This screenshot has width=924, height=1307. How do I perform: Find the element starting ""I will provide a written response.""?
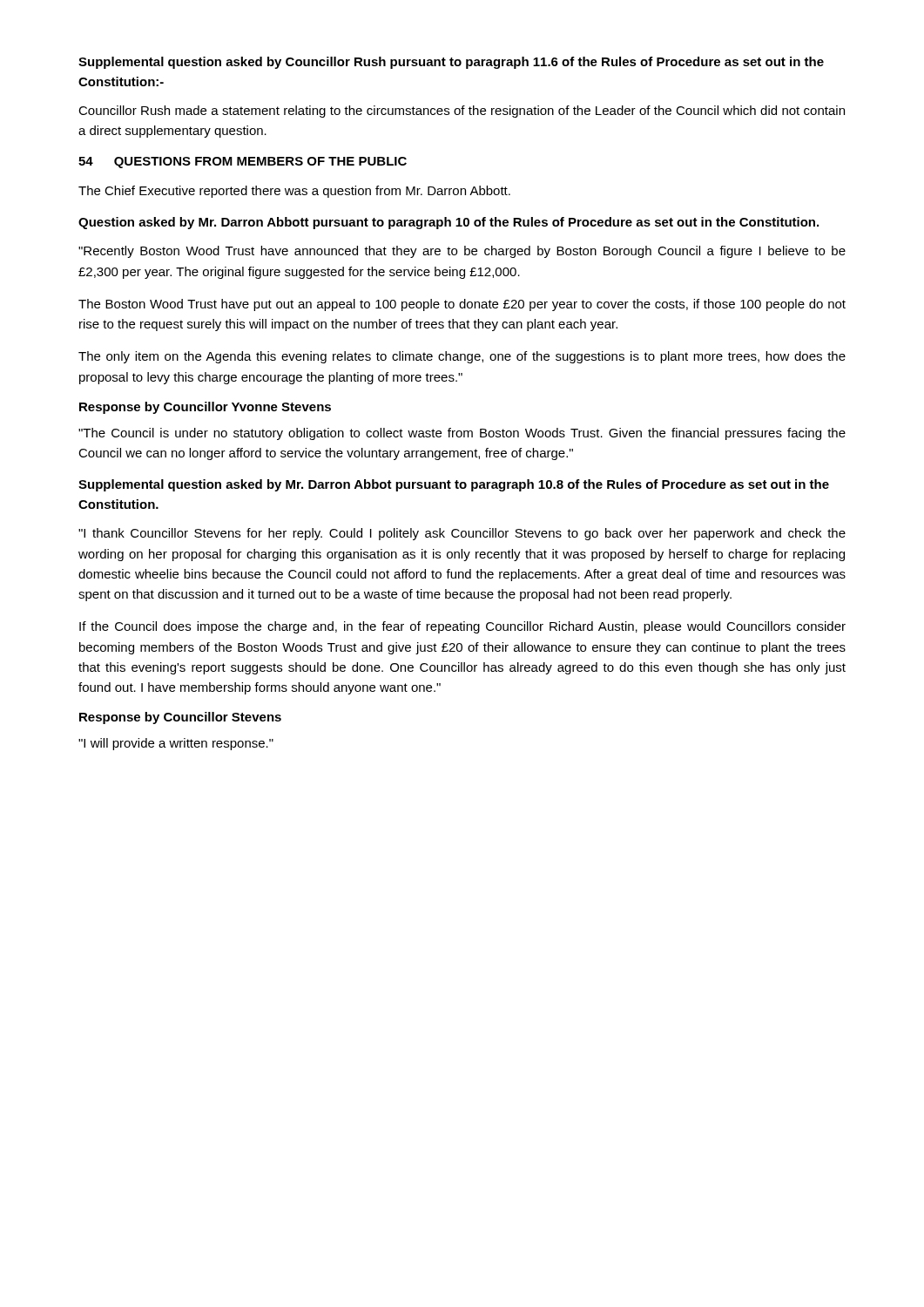pyautogui.click(x=176, y=743)
